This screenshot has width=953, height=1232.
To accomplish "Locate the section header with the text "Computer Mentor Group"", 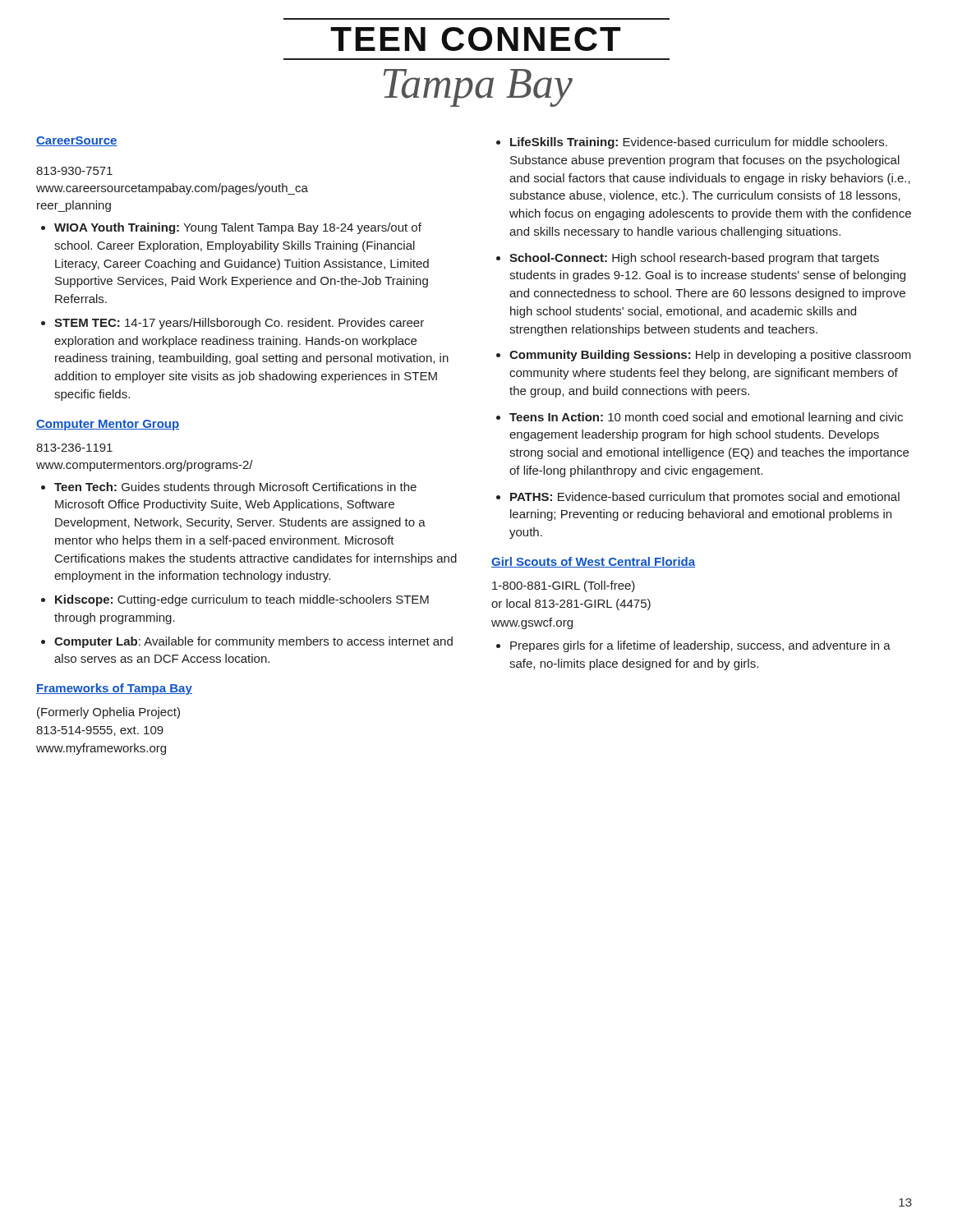I will (x=108, y=423).
